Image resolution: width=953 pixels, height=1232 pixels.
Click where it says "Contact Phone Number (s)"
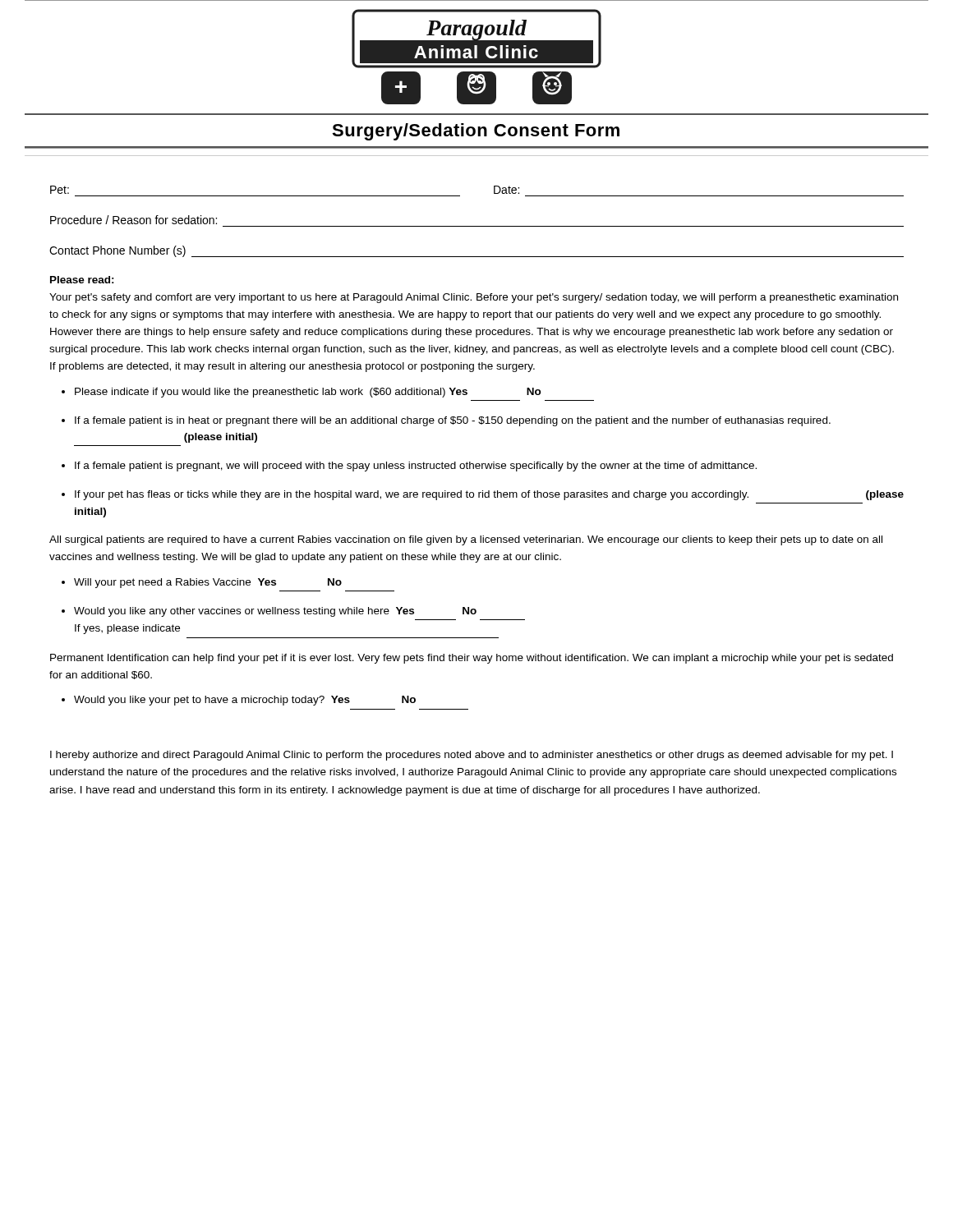(476, 249)
